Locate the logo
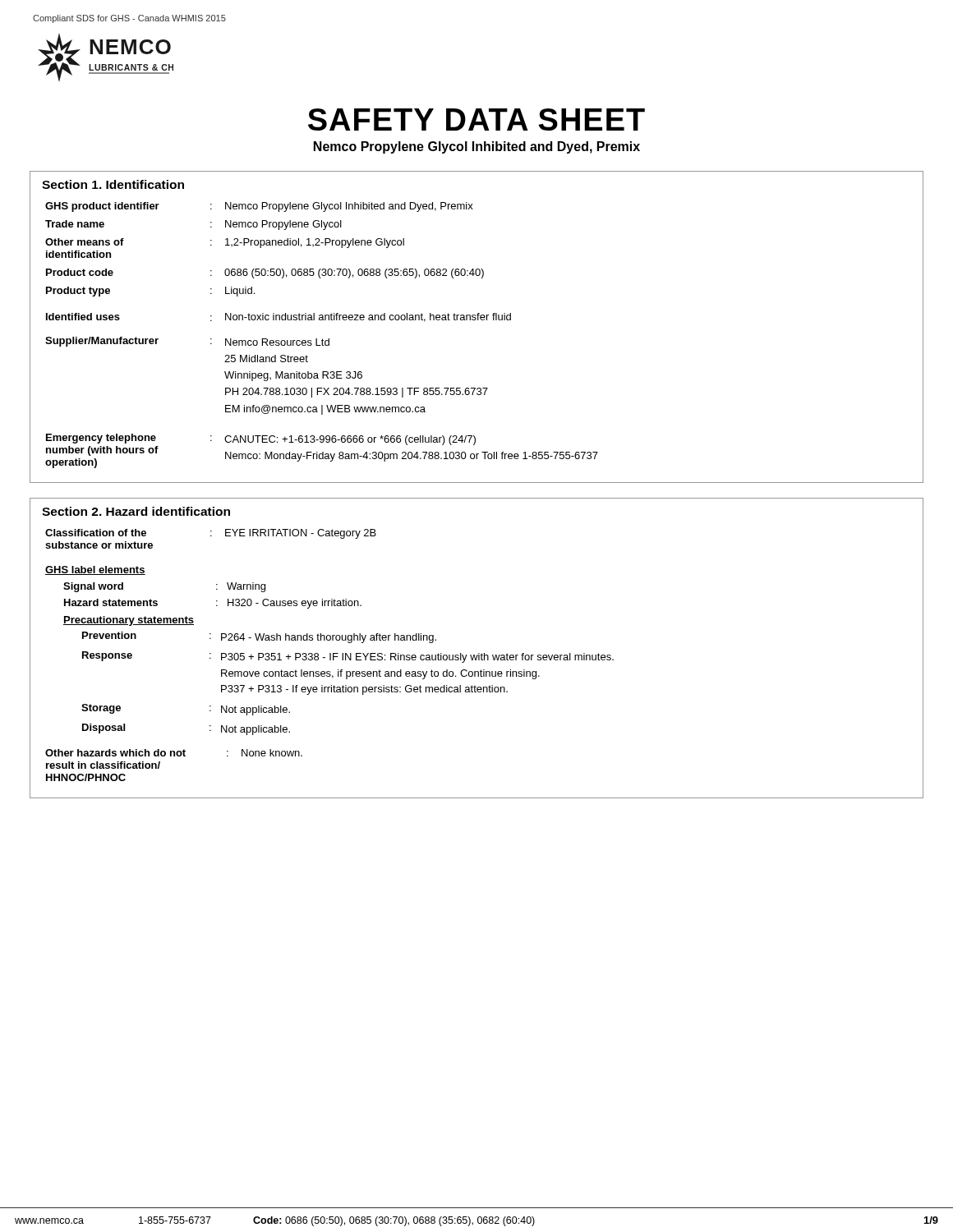The height and width of the screenshot is (1232, 953). click(103, 60)
